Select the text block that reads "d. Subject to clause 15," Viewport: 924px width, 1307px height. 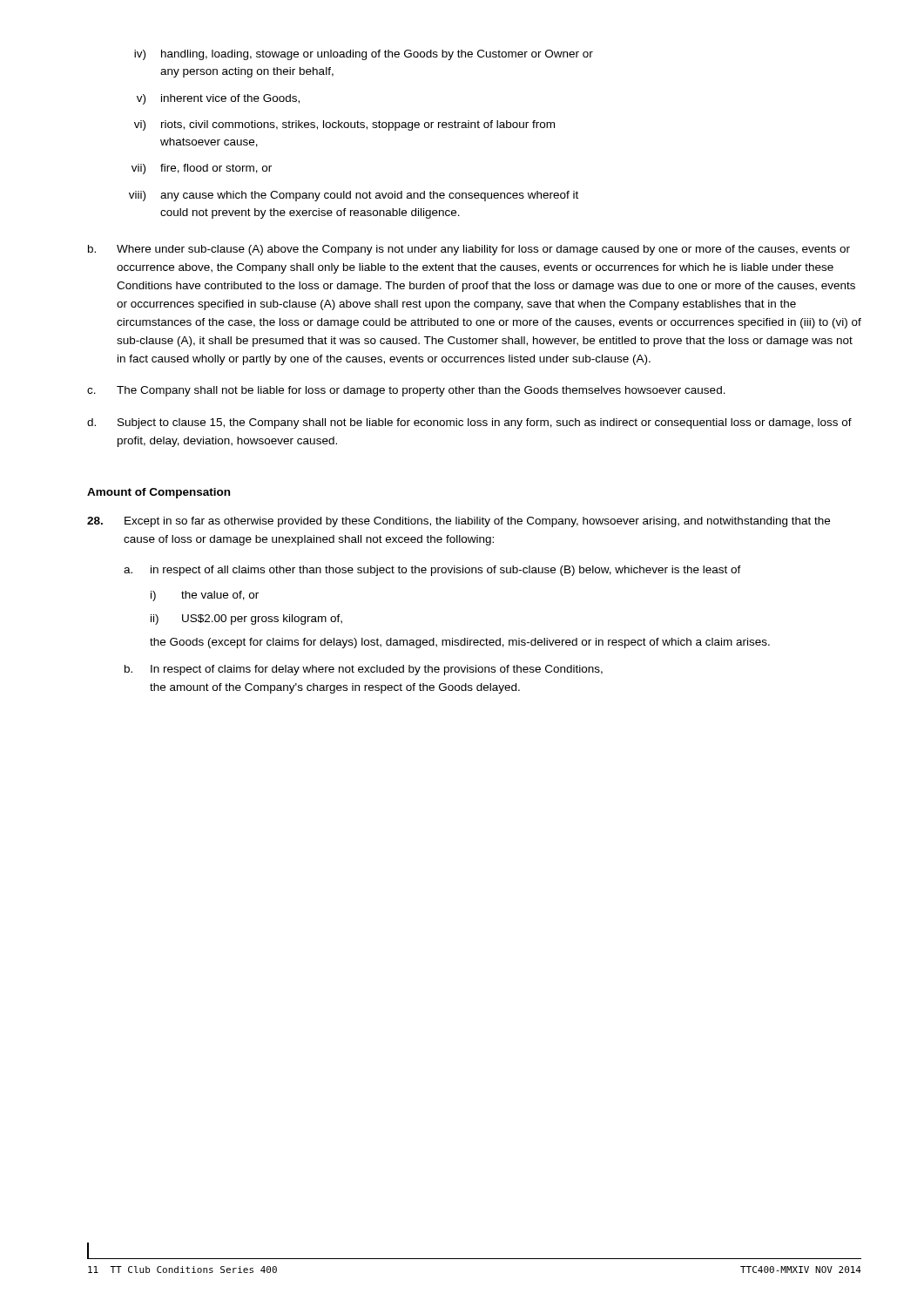(474, 432)
